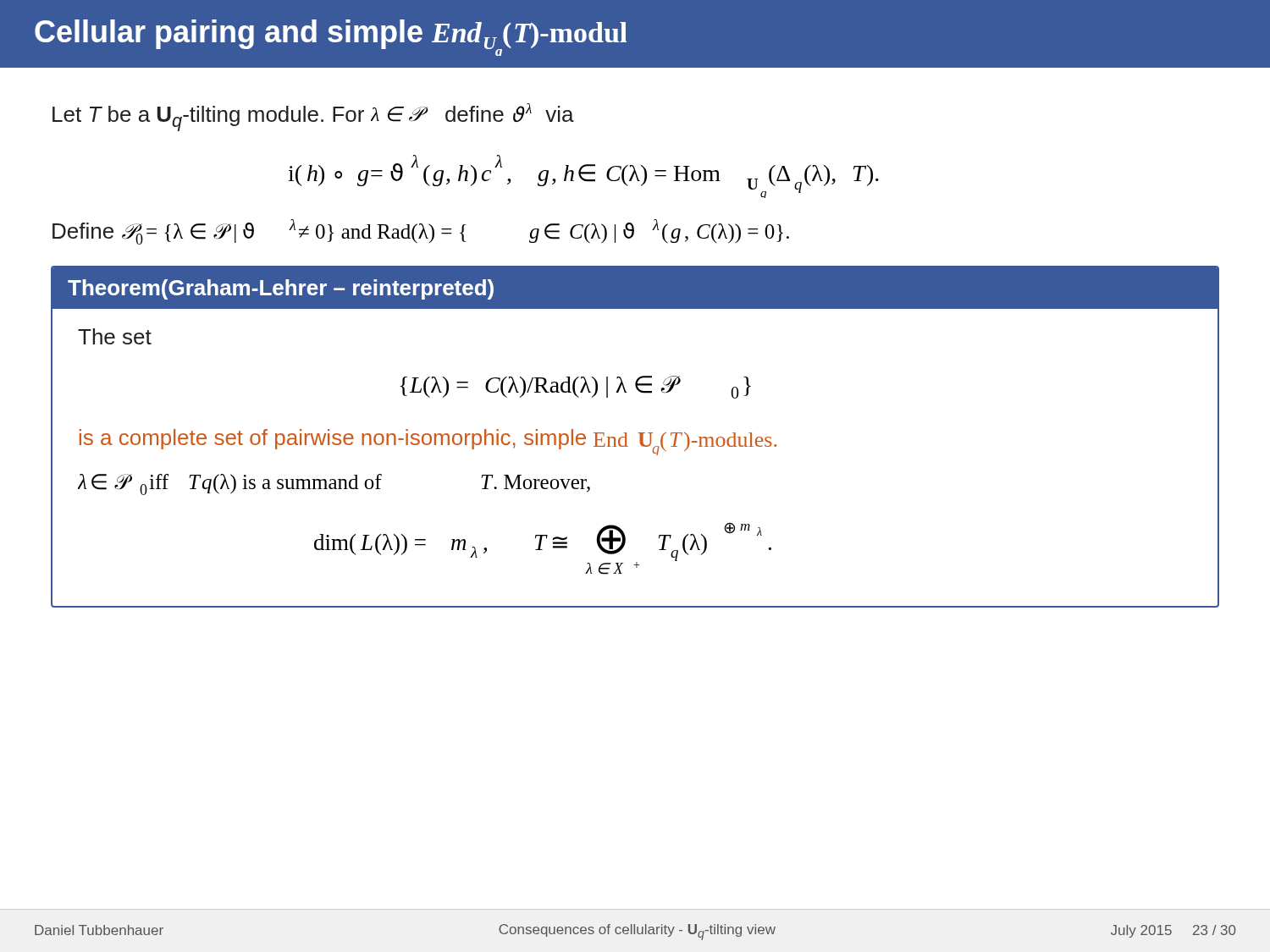Click on the block starting "Cellular pairing and simple"
This screenshot has width=1270, height=952.
(x=343, y=36)
